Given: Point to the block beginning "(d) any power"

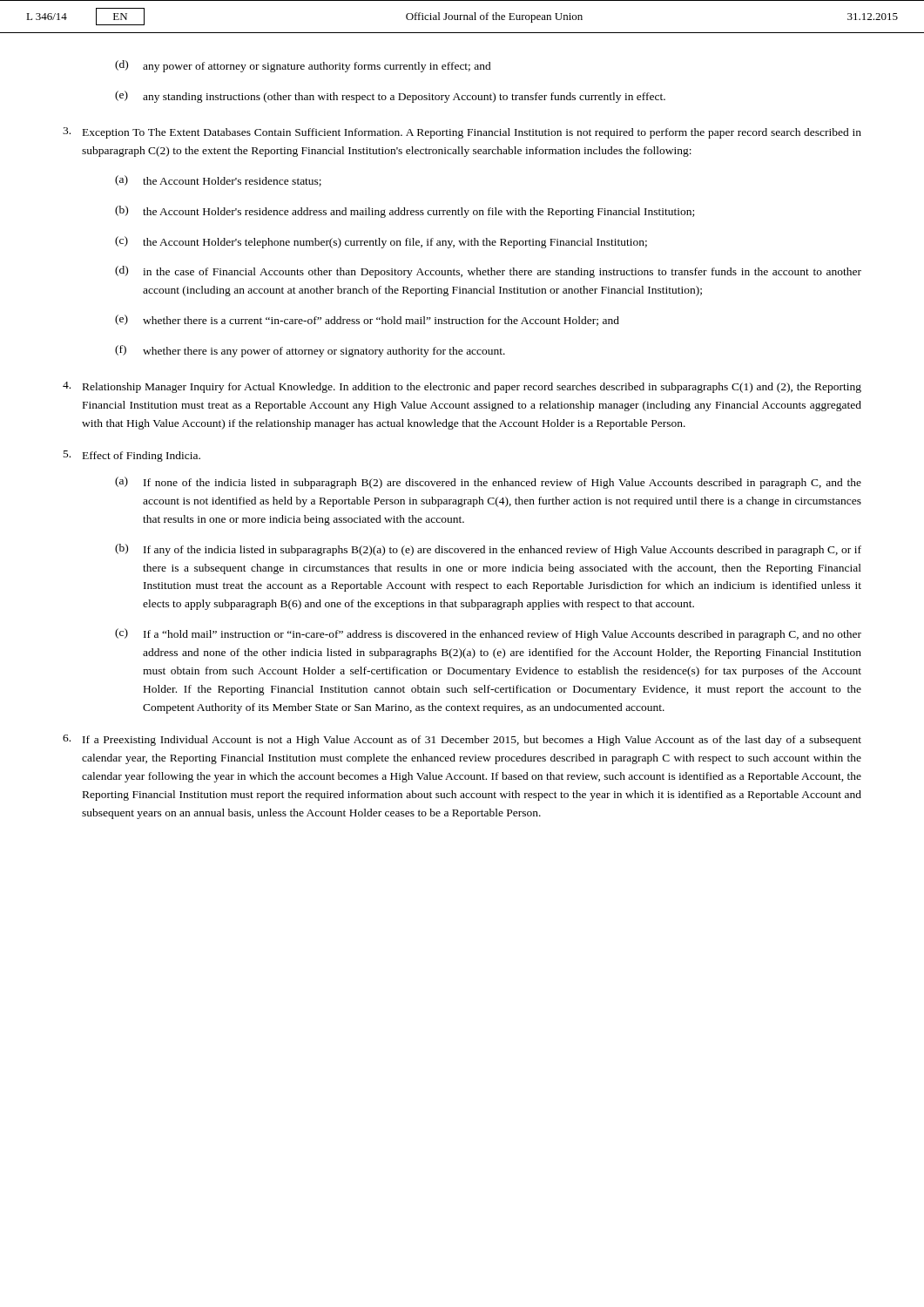Looking at the screenshot, I should (x=488, y=67).
